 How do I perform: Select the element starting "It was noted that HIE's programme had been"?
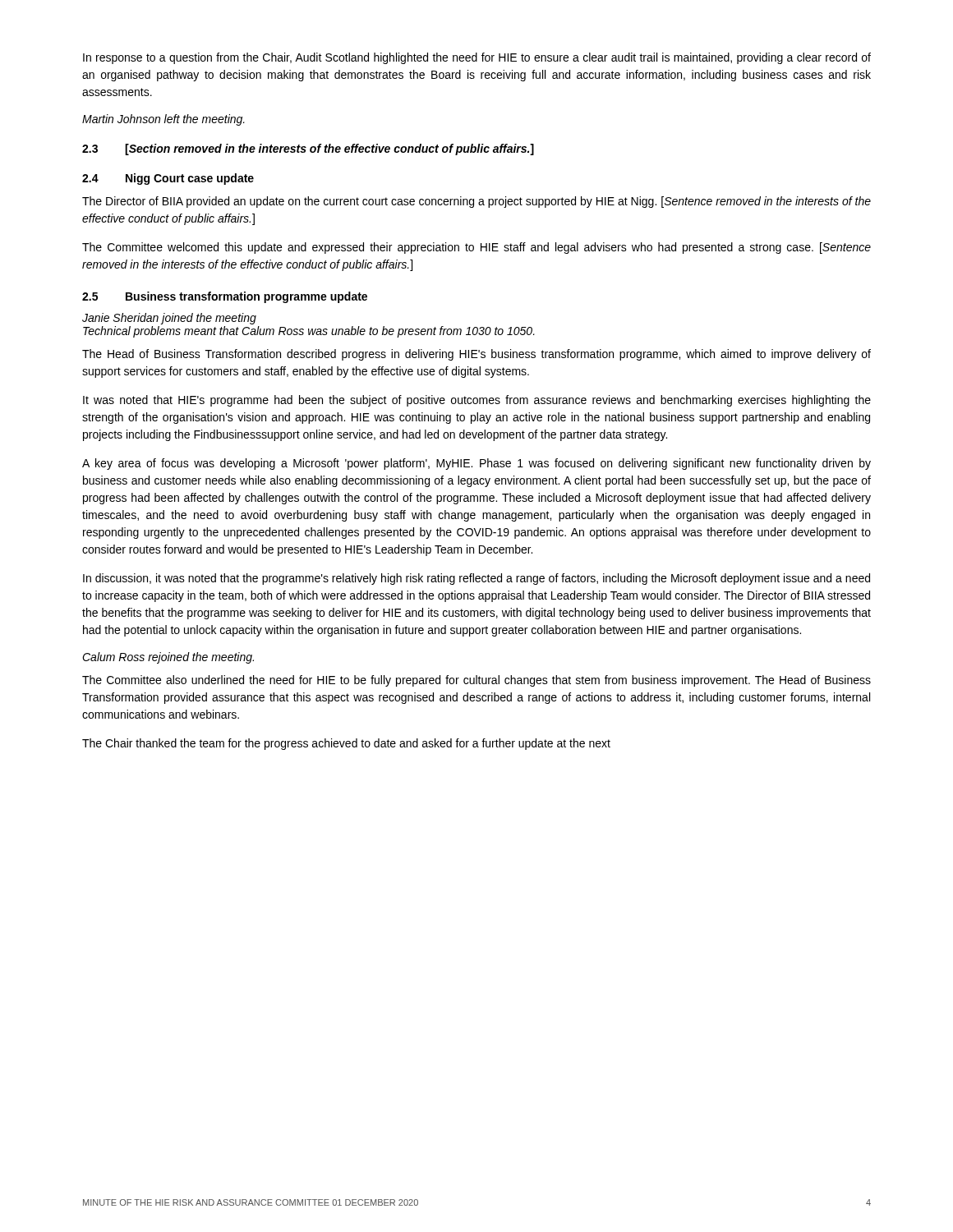coord(476,417)
